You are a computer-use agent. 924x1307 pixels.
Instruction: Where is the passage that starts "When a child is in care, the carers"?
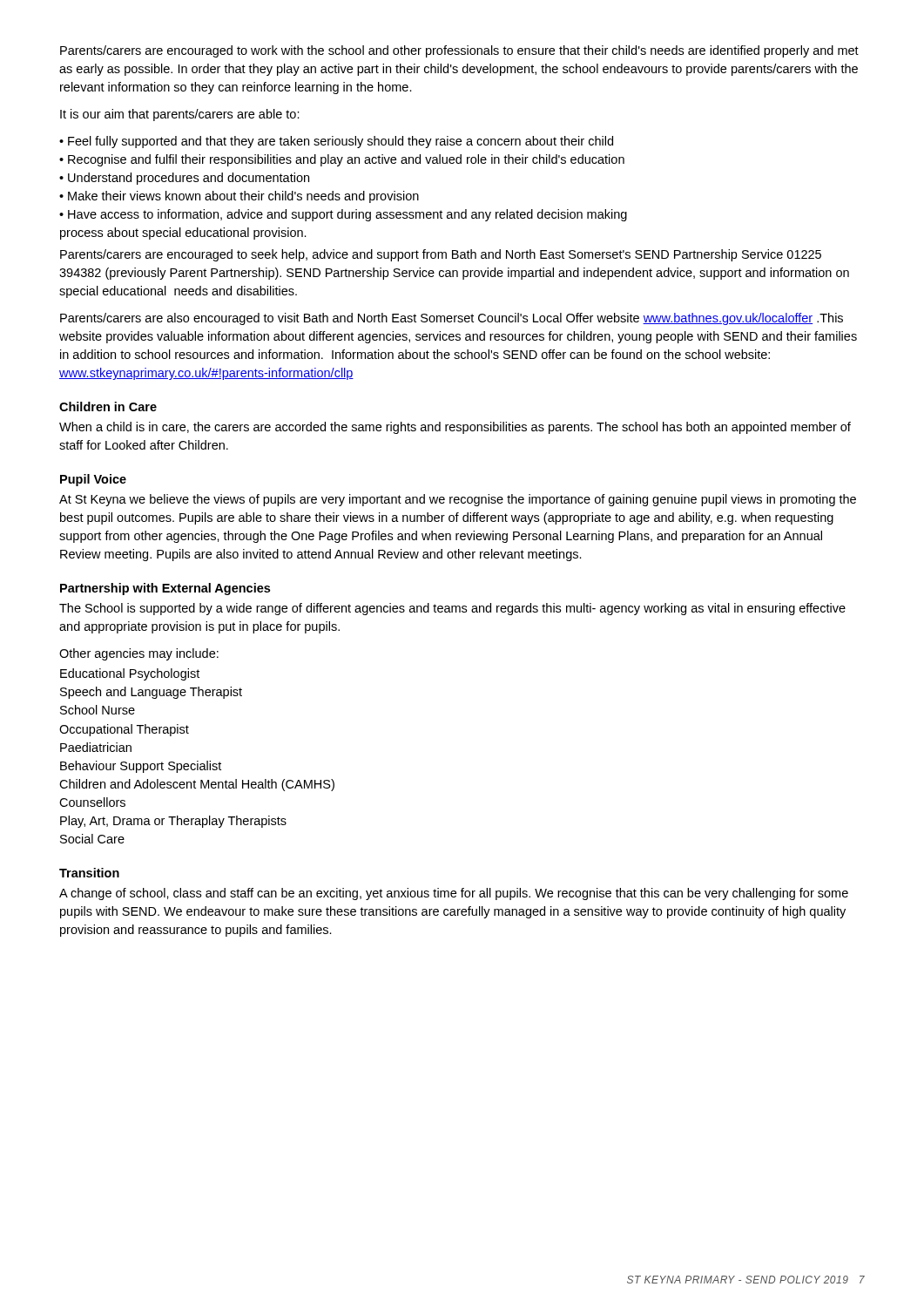(462, 437)
